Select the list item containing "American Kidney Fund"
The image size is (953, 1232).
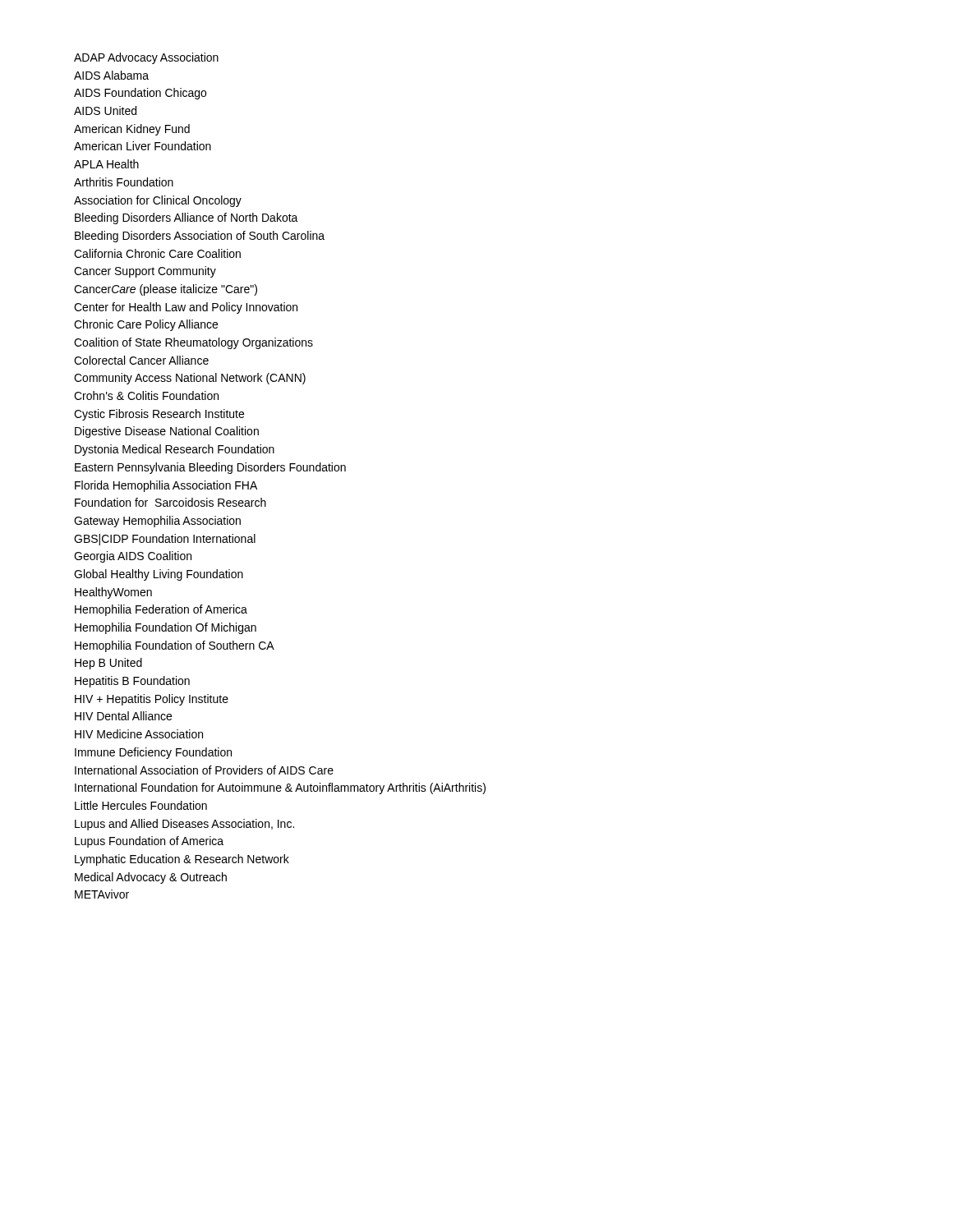[132, 129]
